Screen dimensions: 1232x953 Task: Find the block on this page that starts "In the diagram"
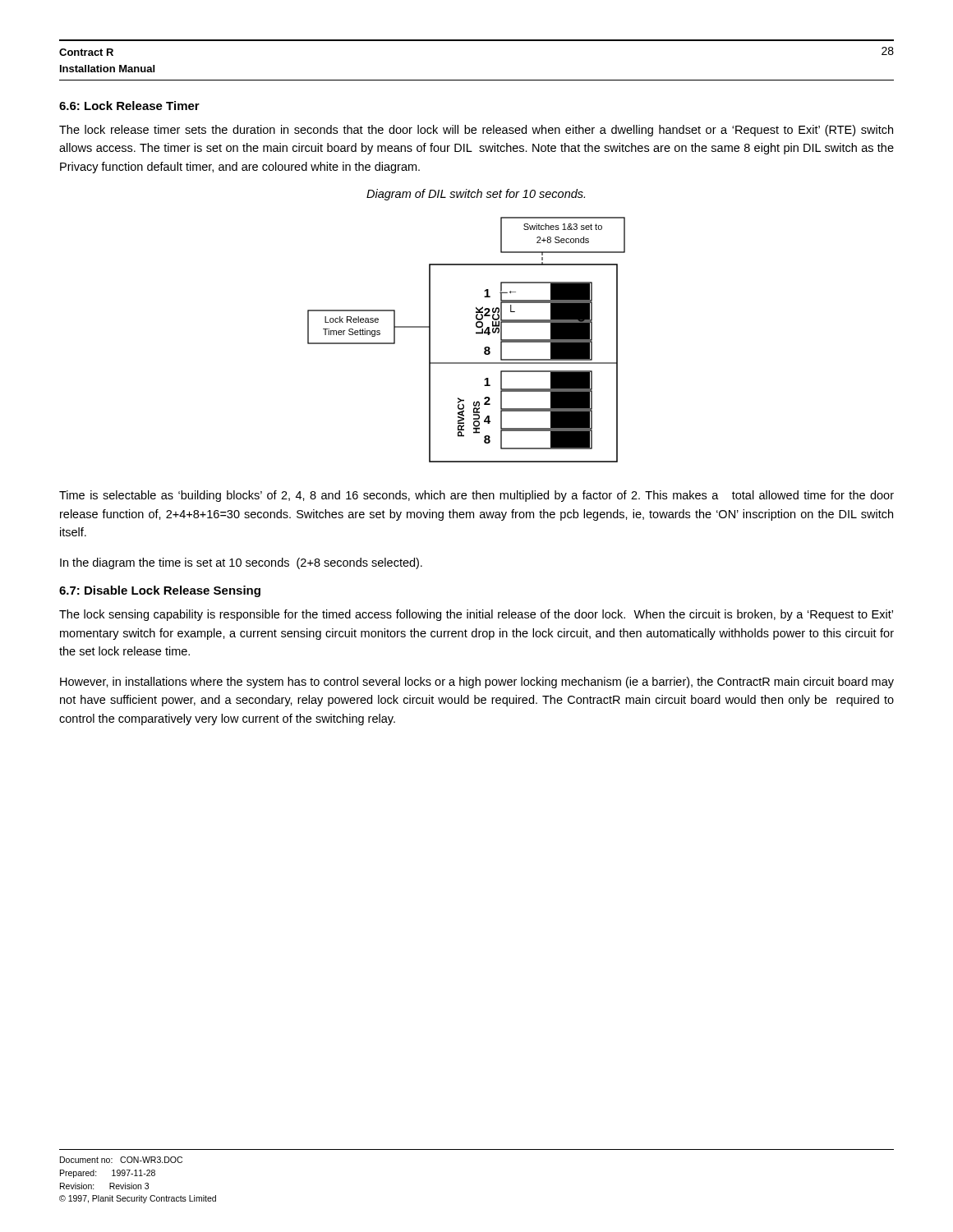tap(241, 562)
